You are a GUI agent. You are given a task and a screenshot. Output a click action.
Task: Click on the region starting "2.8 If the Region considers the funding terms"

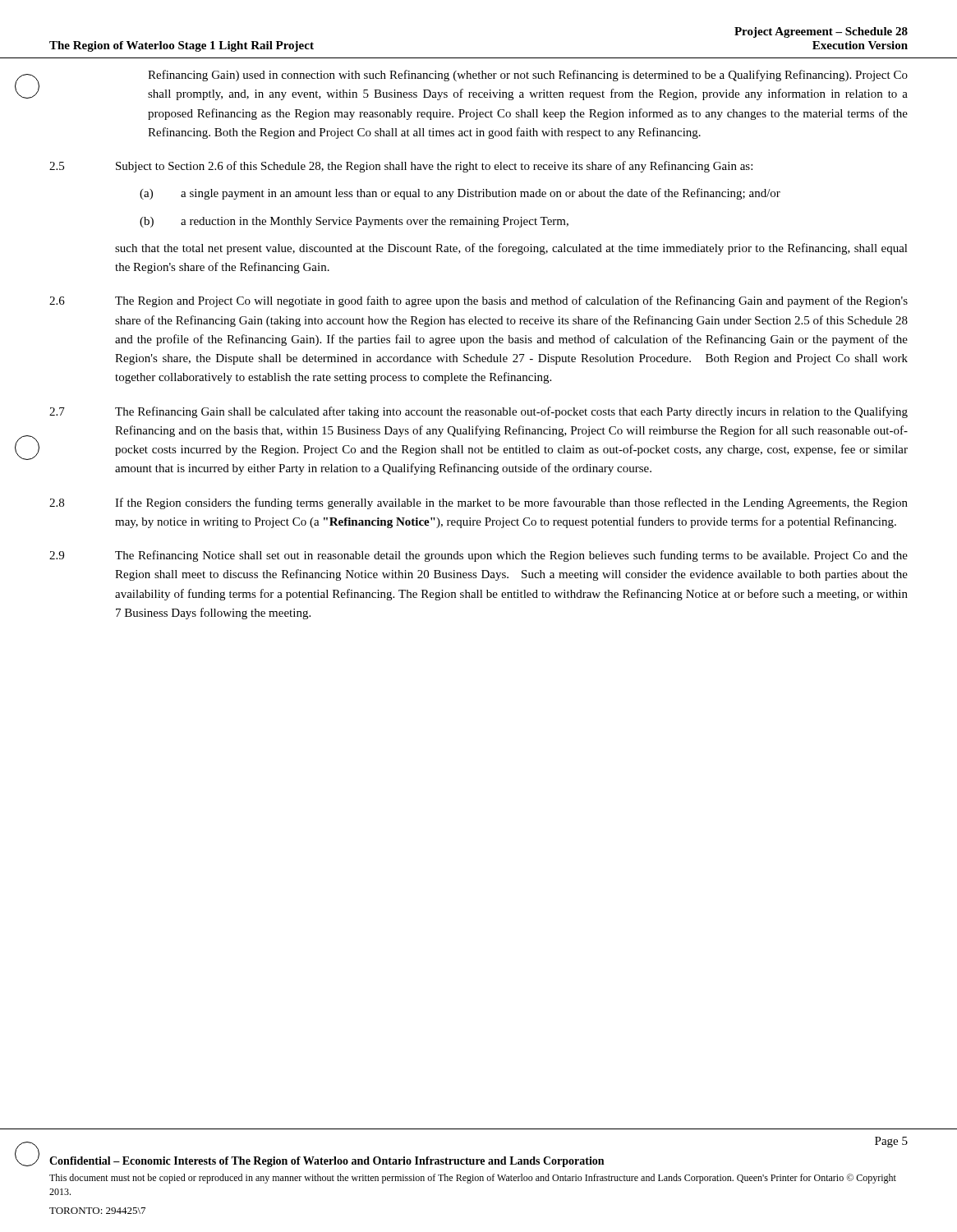point(478,512)
